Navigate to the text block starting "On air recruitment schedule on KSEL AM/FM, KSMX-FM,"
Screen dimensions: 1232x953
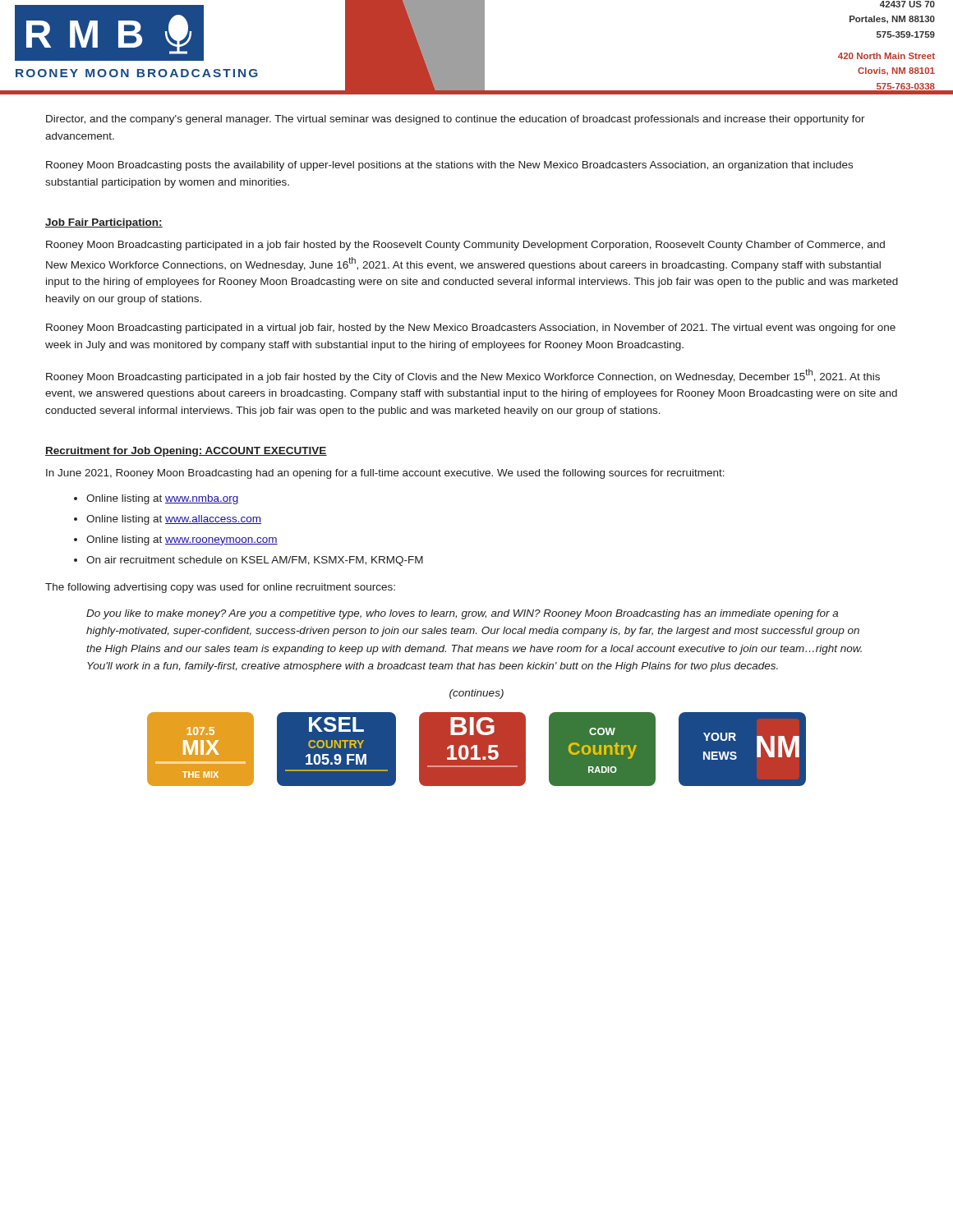pos(255,559)
